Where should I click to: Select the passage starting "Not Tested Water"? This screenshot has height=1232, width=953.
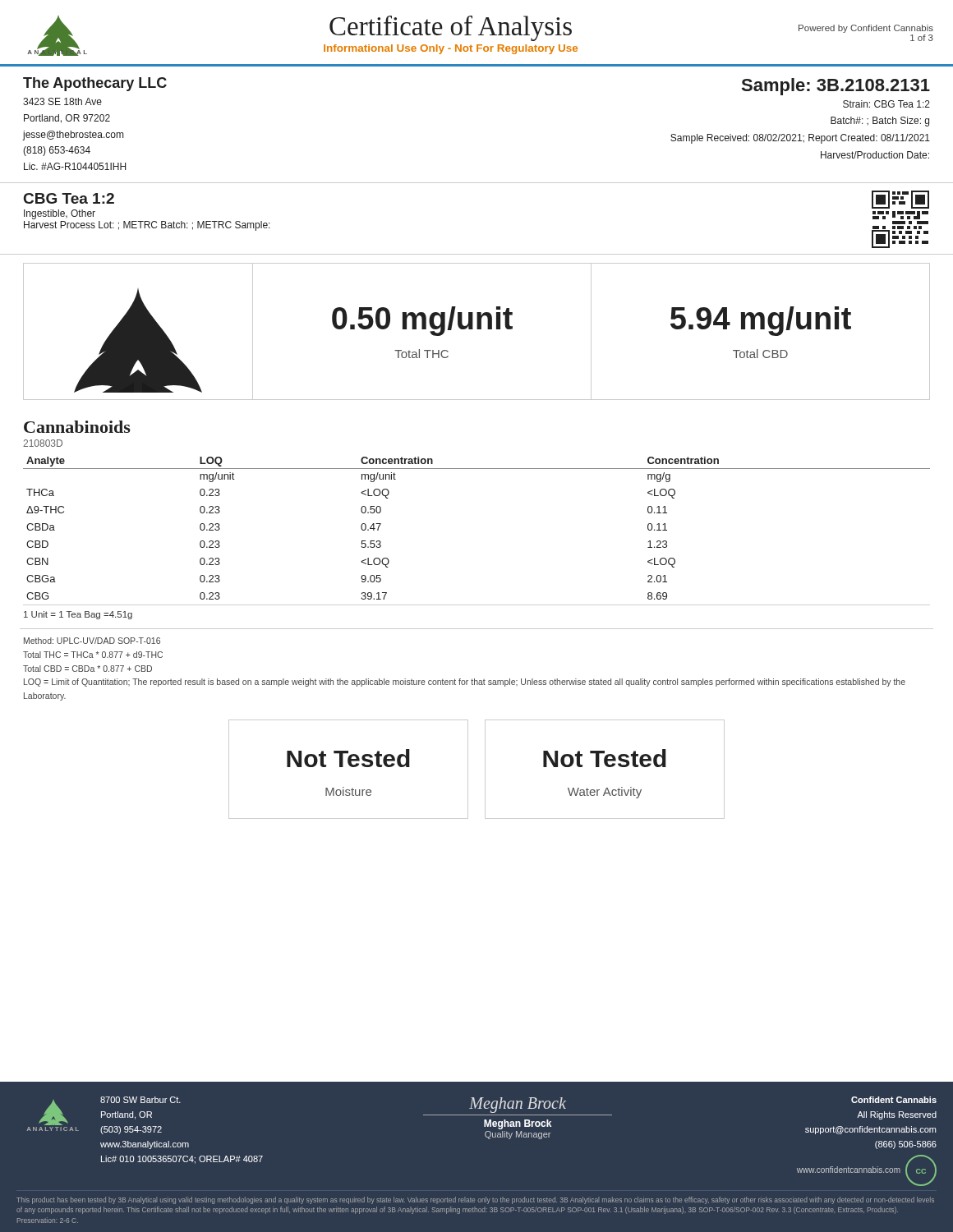tap(605, 772)
